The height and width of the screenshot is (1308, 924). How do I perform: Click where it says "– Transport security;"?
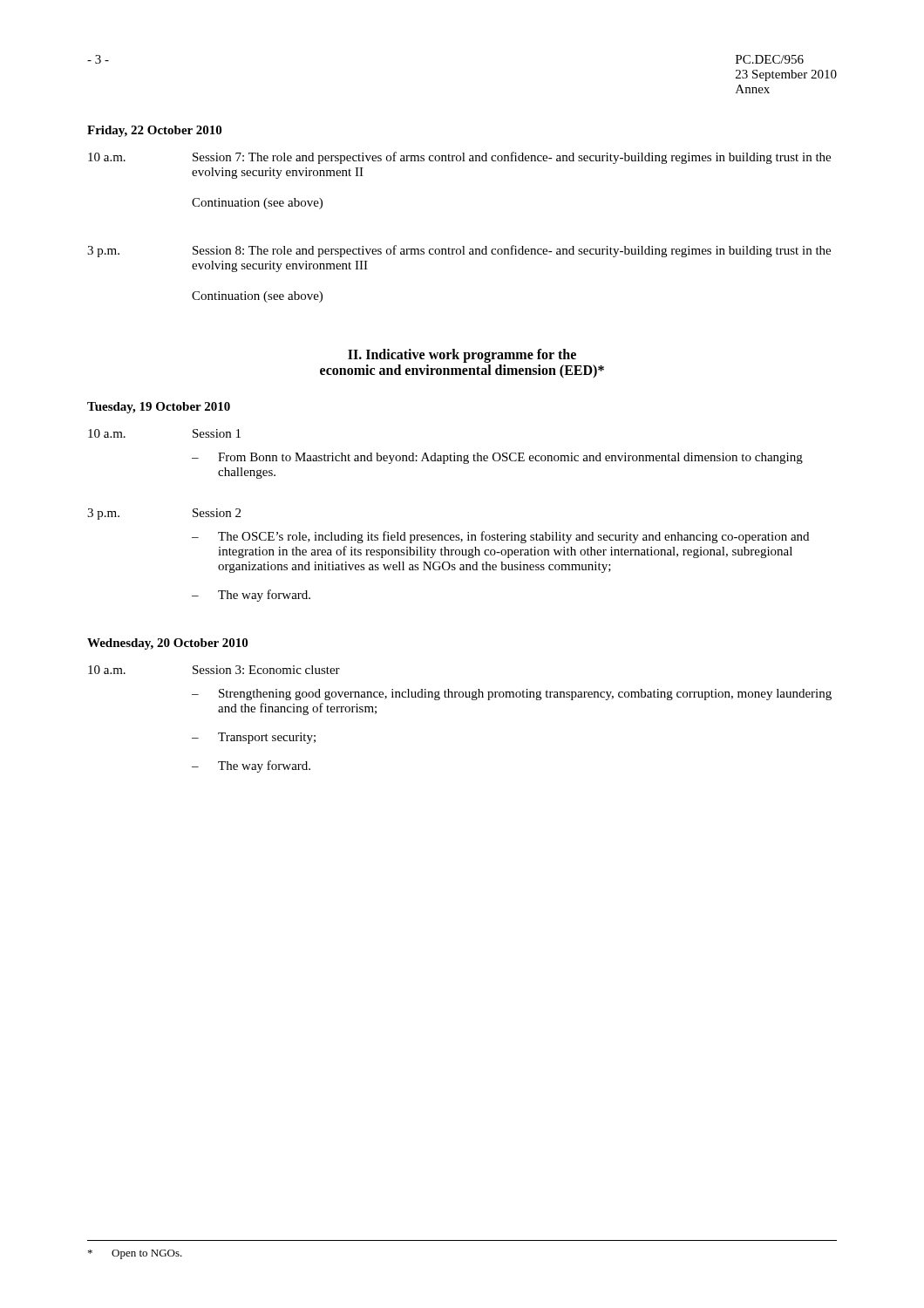254,738
